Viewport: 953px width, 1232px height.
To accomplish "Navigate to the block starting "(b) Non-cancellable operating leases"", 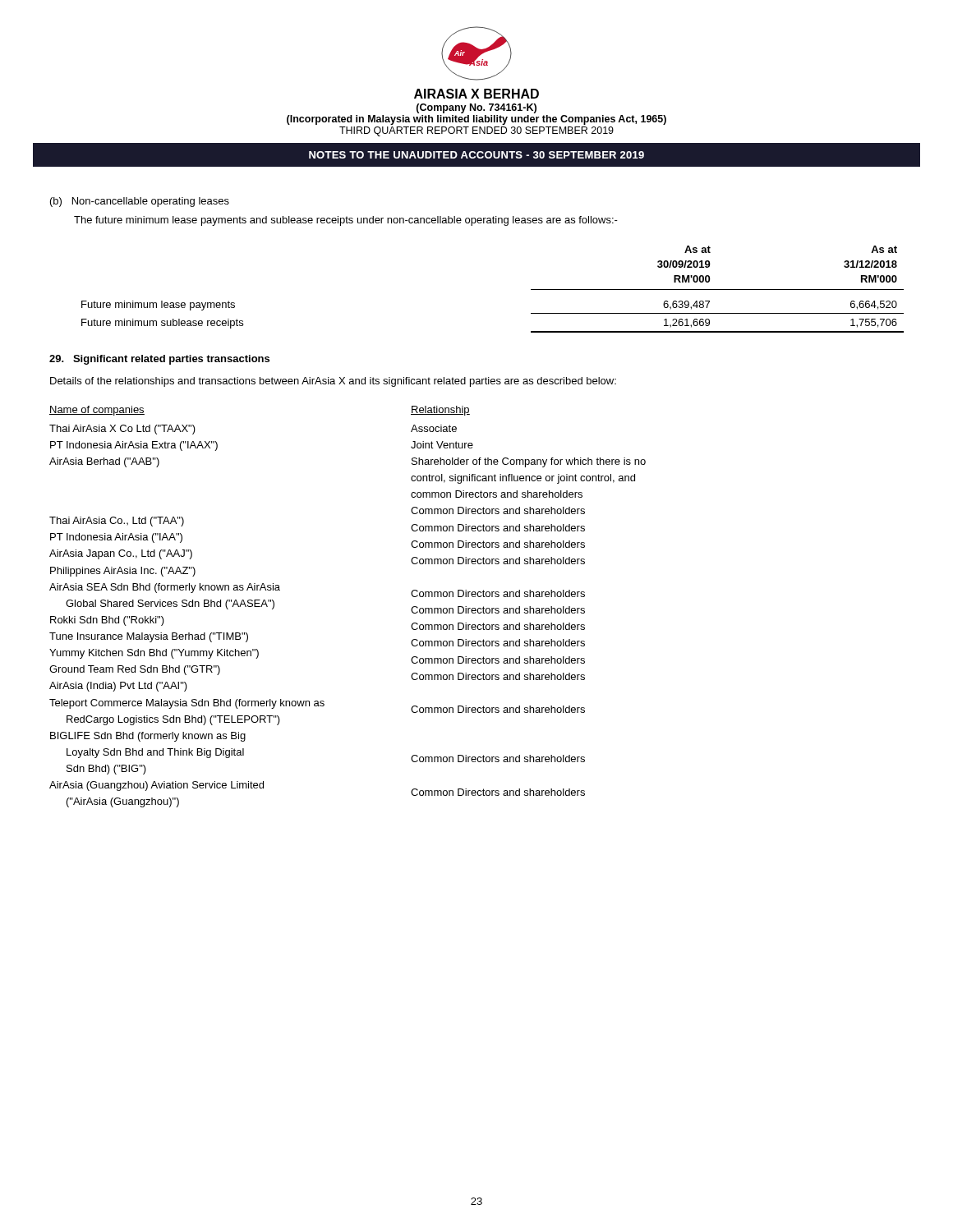I will [x=139, y=201].
